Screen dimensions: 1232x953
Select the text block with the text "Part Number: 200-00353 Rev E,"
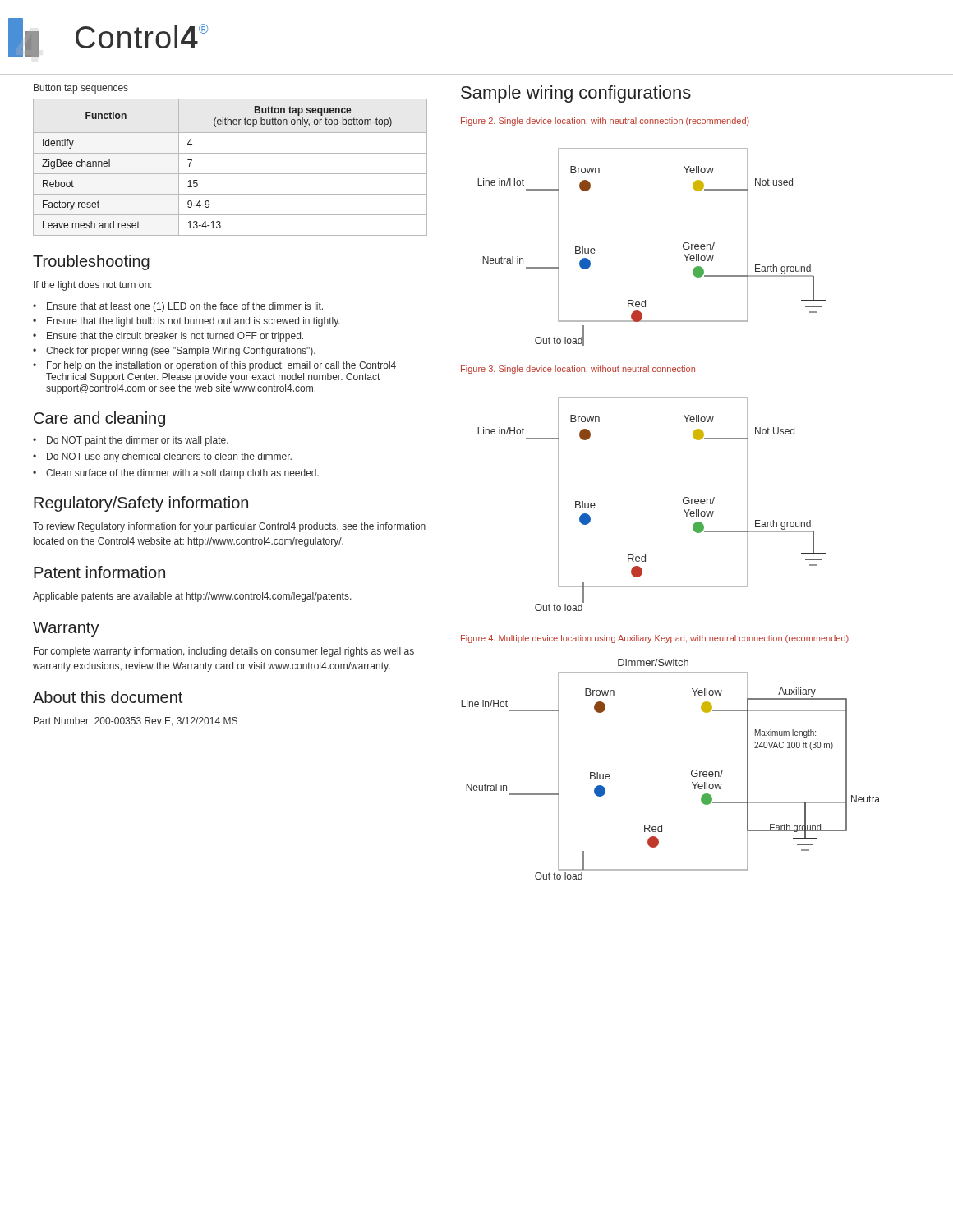pos(135,721)
